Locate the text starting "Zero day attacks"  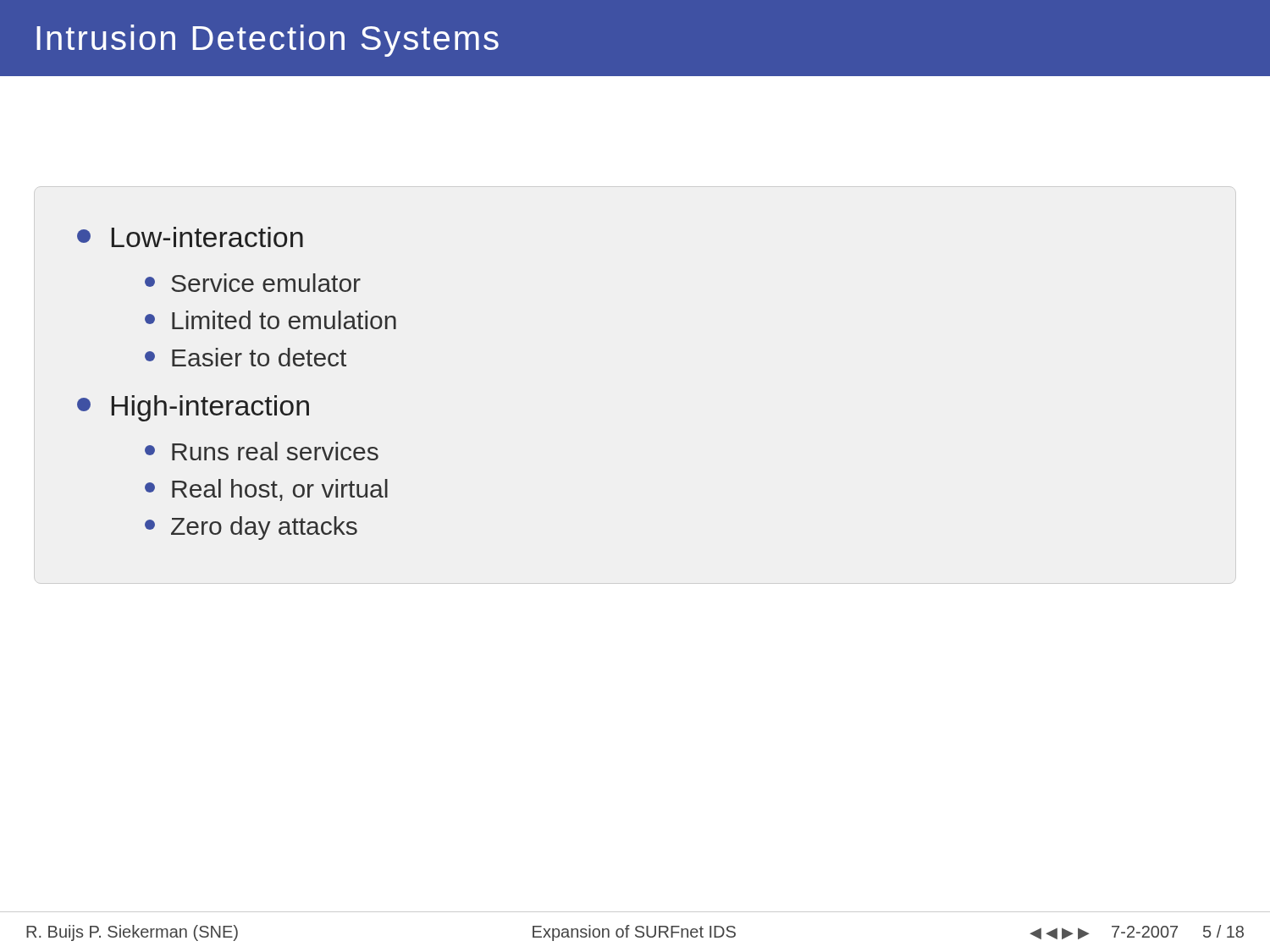(x=251, y=526)
